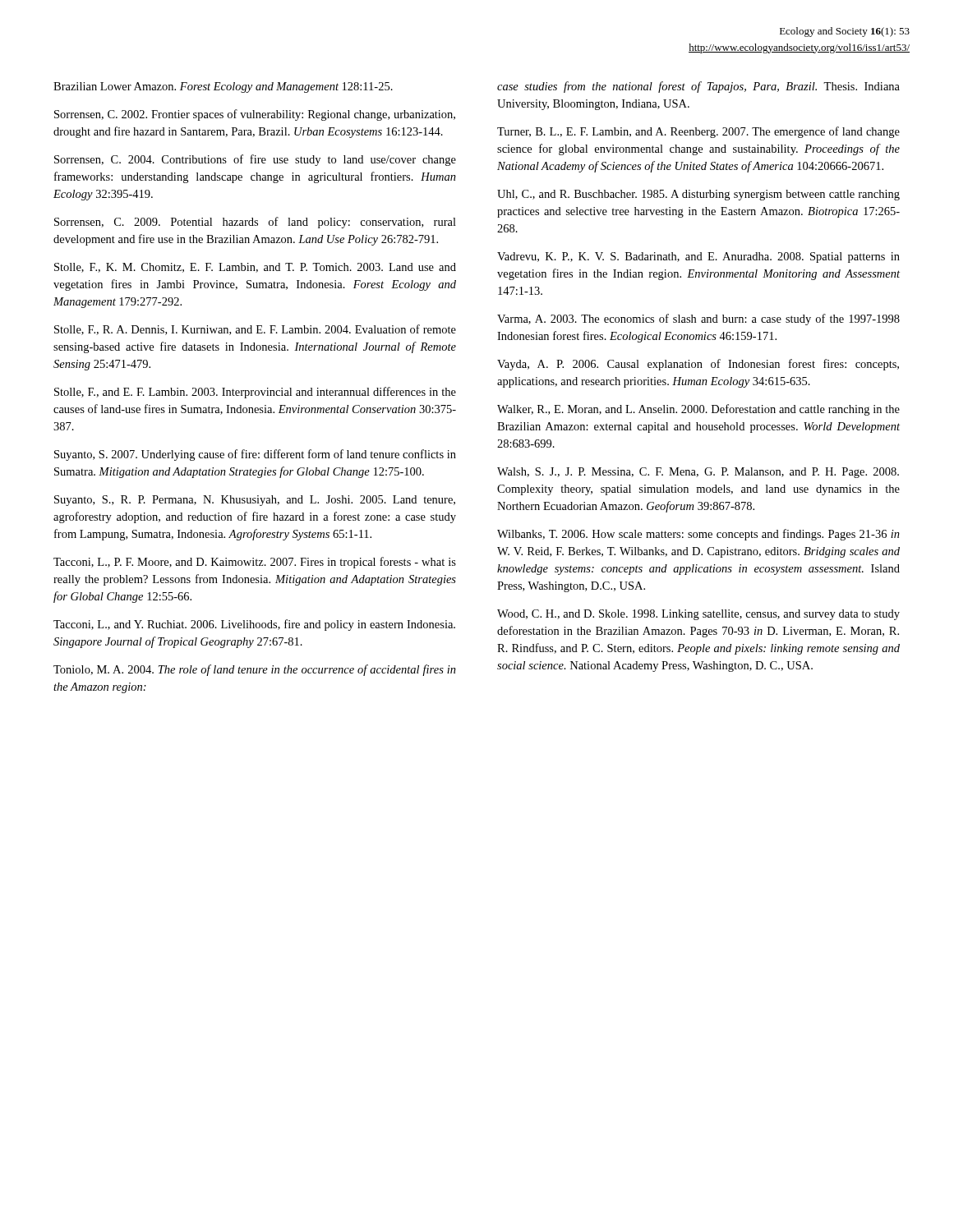
Task: Click on the list item with the text "Uhl, C., and R. Buschbacher. 1985. A disturbing"
Action: (698, 211)
